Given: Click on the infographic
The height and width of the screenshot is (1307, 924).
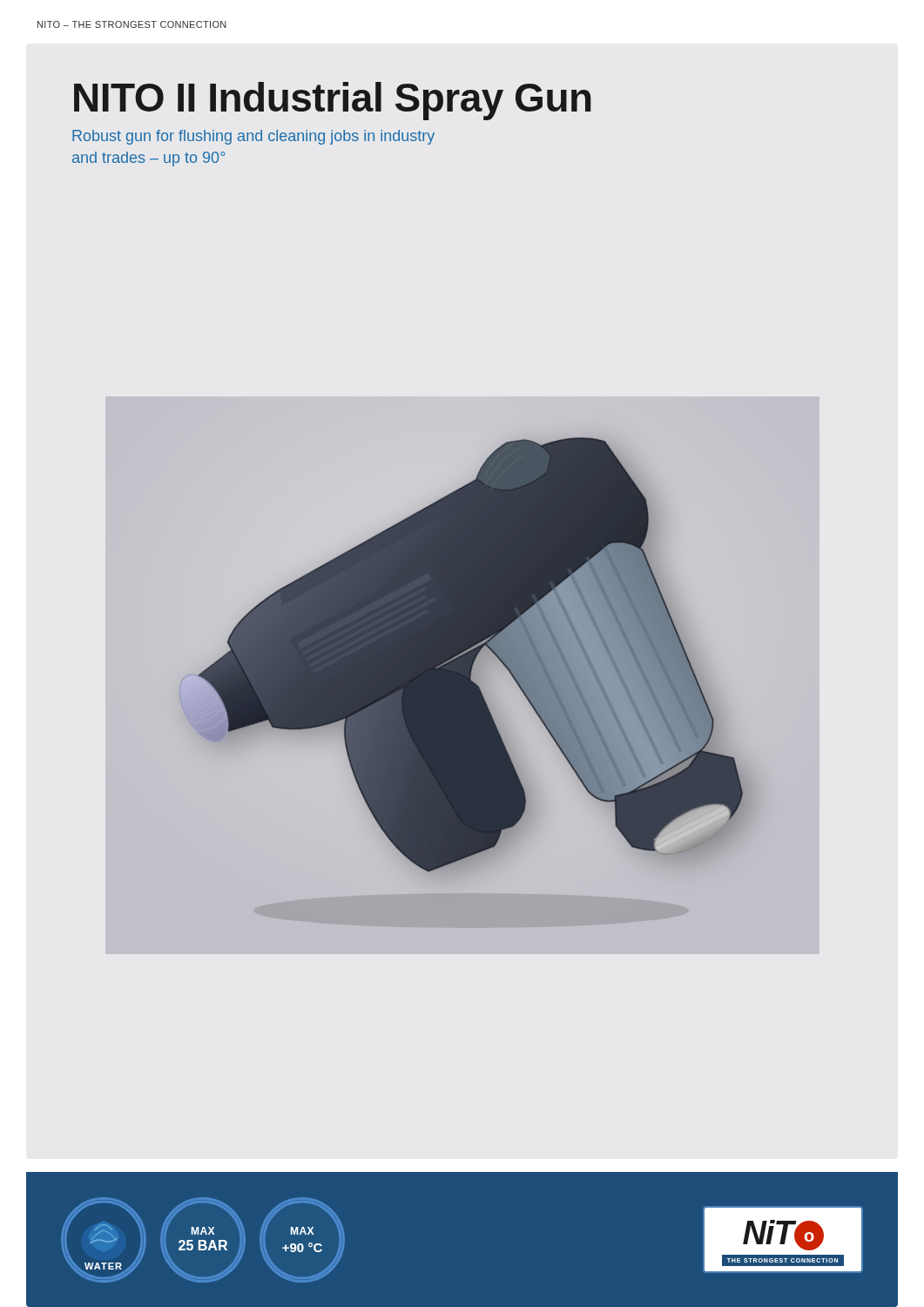Looking at the screenshot, I should [x=462, y=1239].
